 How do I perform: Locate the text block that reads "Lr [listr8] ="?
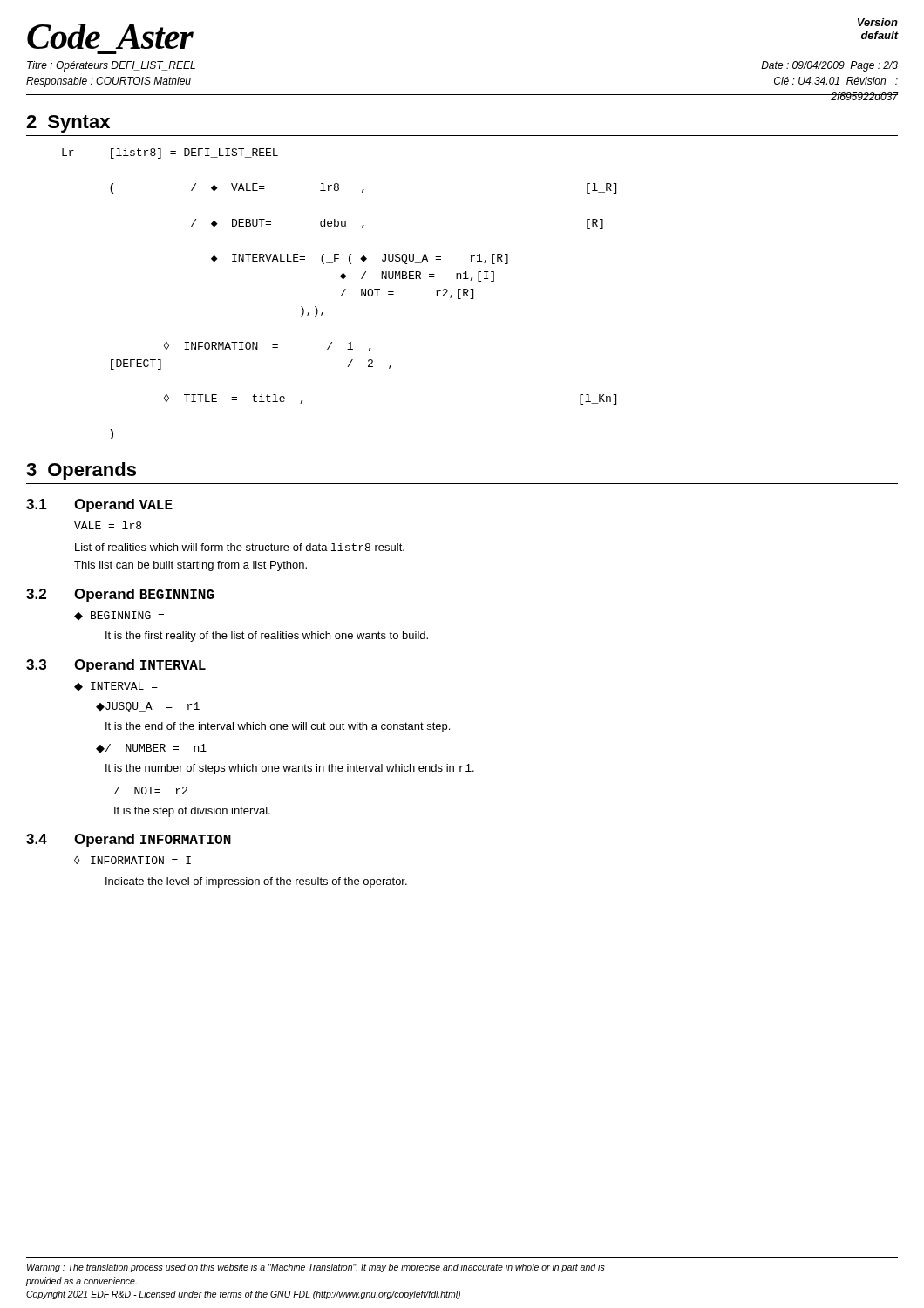(x=479, y=294)
